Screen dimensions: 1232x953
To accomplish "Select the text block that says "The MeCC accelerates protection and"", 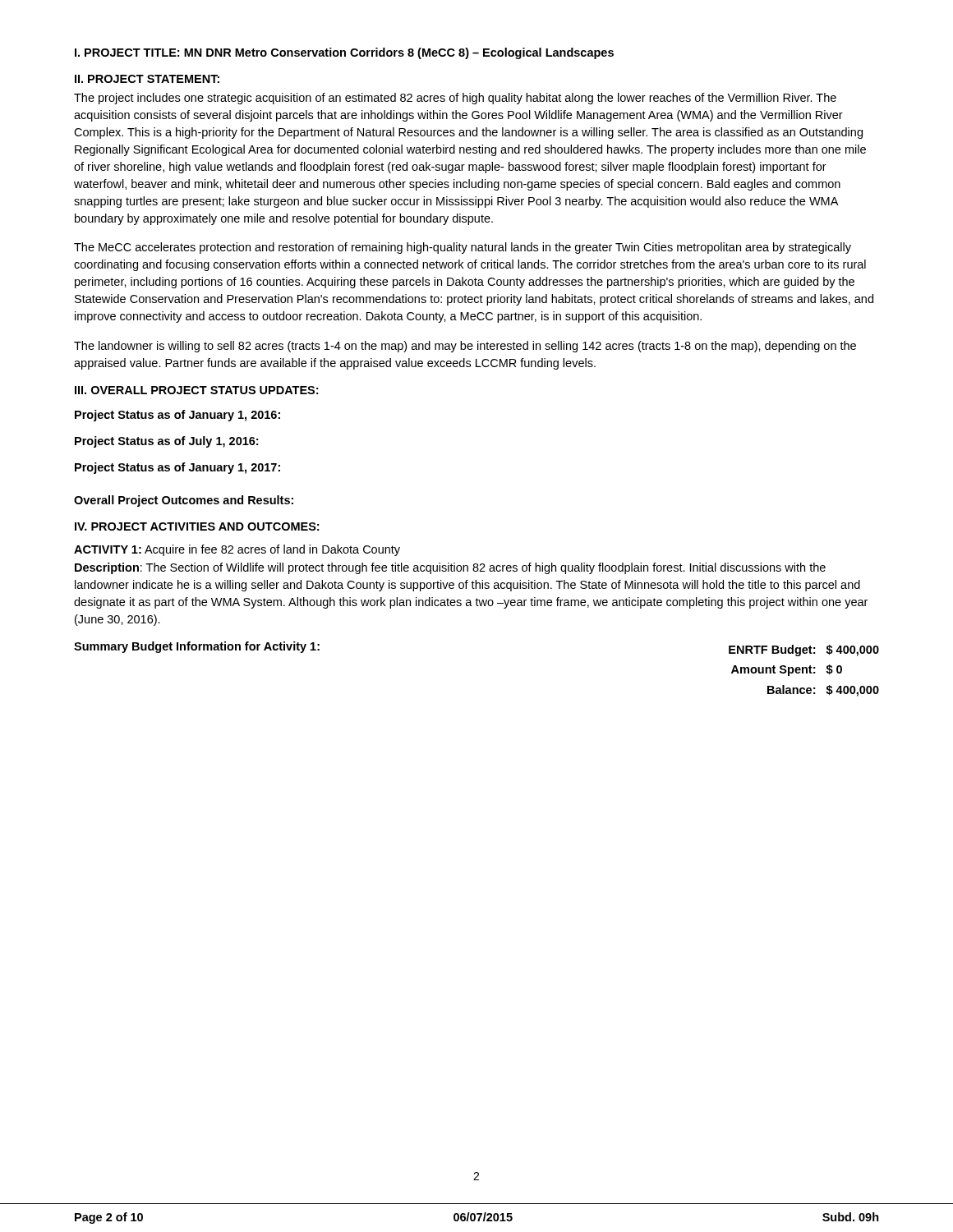I will pos(474,282).
